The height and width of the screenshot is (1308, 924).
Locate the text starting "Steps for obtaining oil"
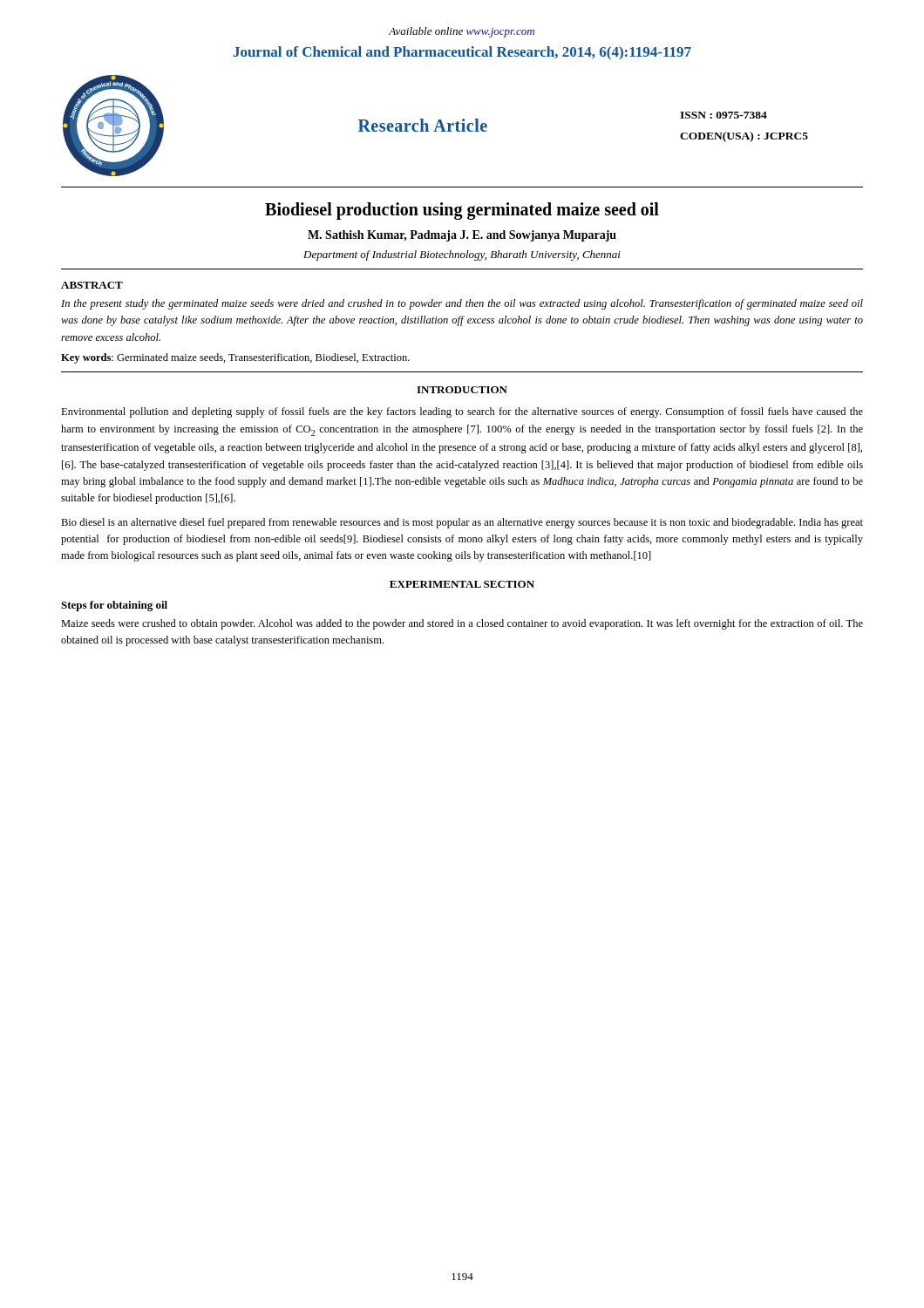[114, 605]
